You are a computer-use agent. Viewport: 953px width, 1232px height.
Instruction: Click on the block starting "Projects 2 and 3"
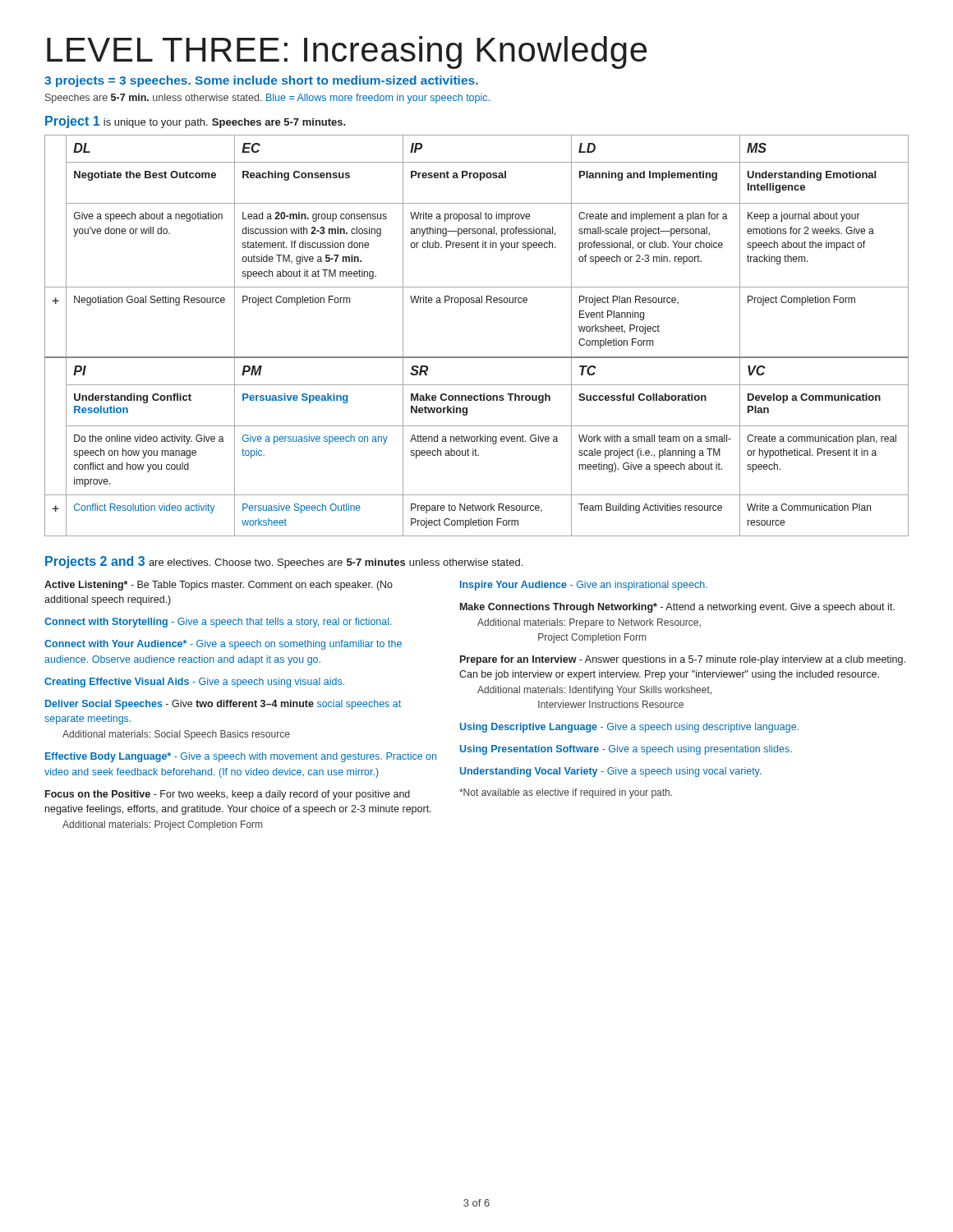click(284, 561)
